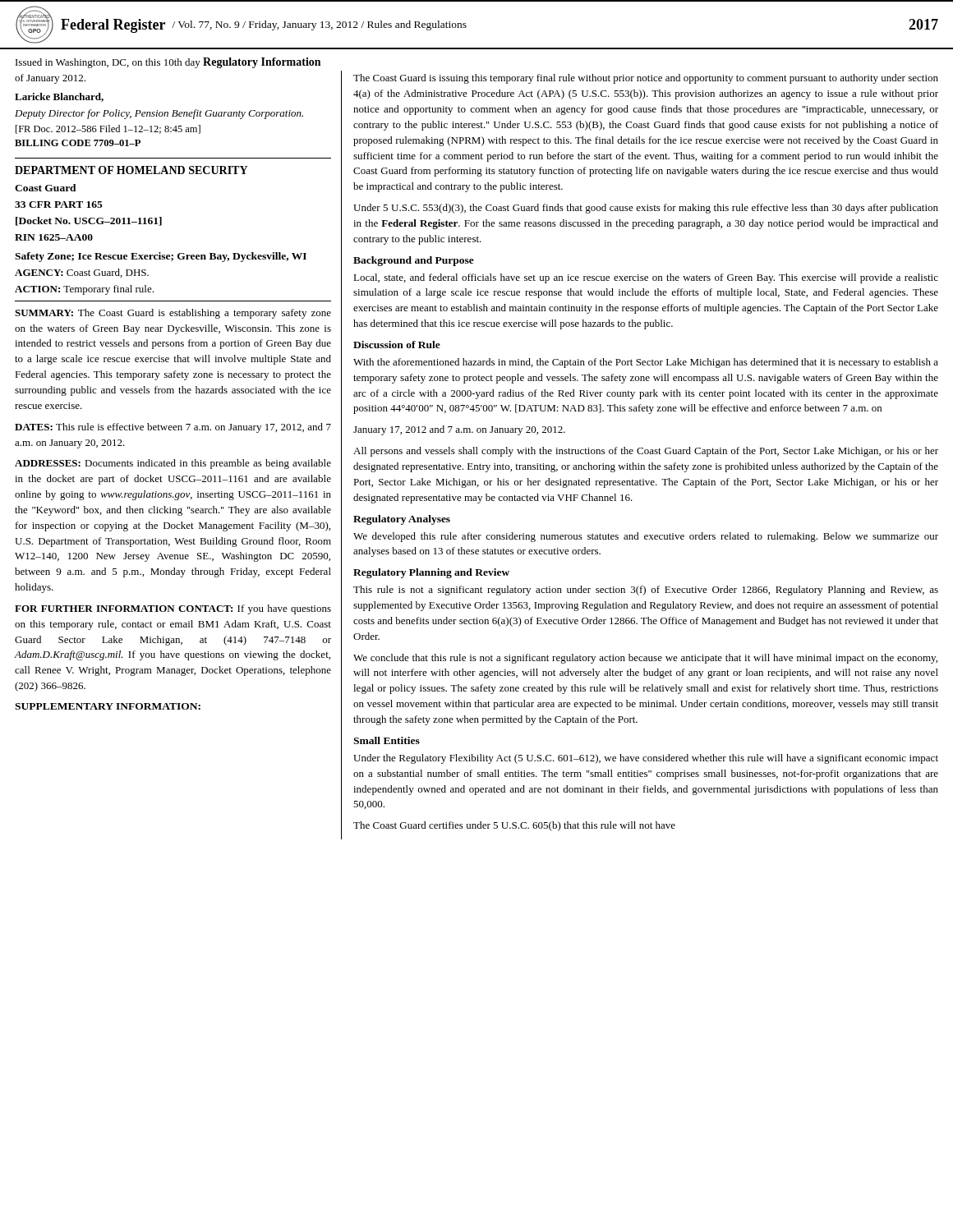Click on the section header containing "Background and Purpose"

tap(414, 260)
